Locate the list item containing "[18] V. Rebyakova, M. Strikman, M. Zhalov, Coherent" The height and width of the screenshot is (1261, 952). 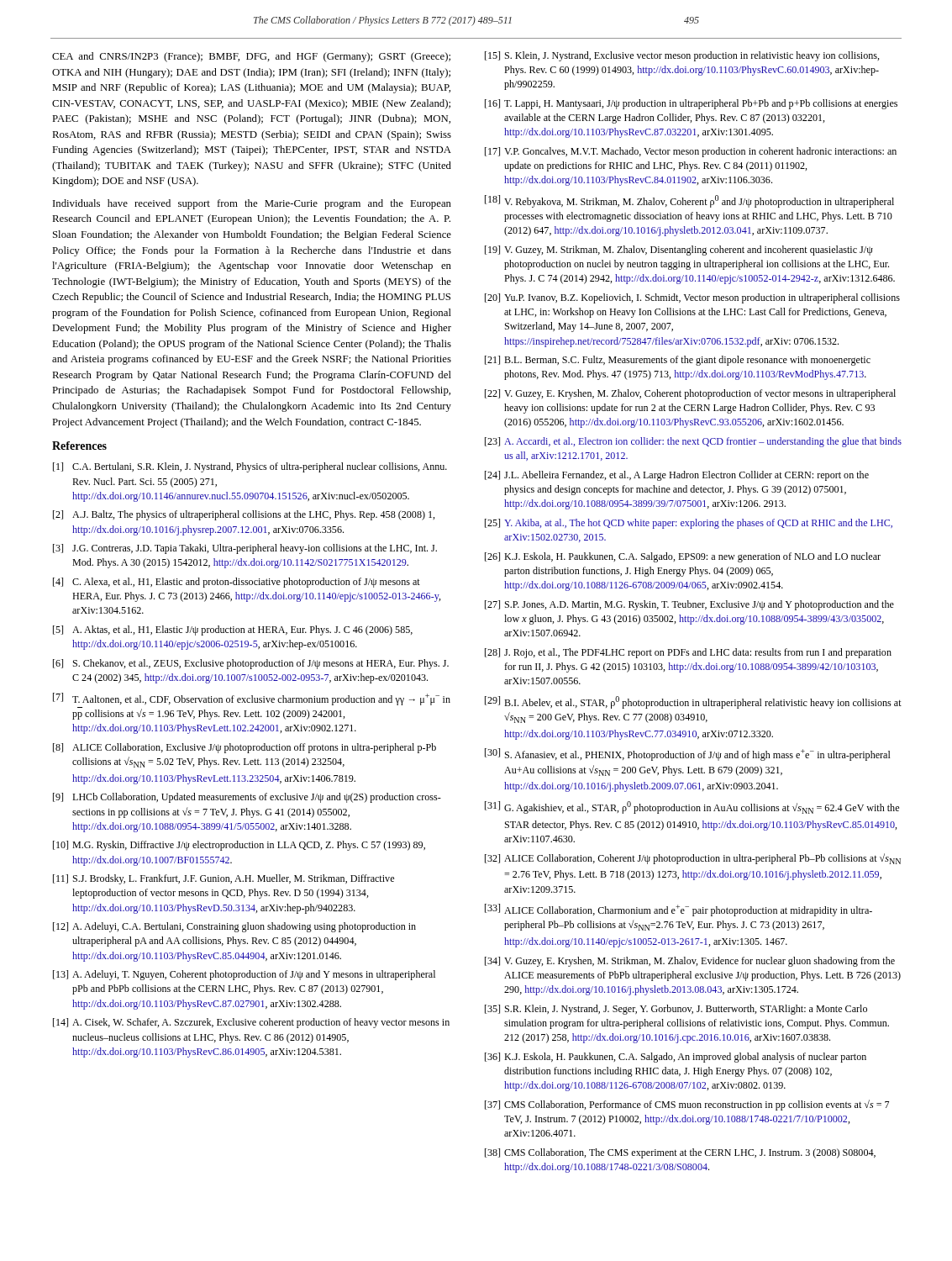(x=693, y=216)
